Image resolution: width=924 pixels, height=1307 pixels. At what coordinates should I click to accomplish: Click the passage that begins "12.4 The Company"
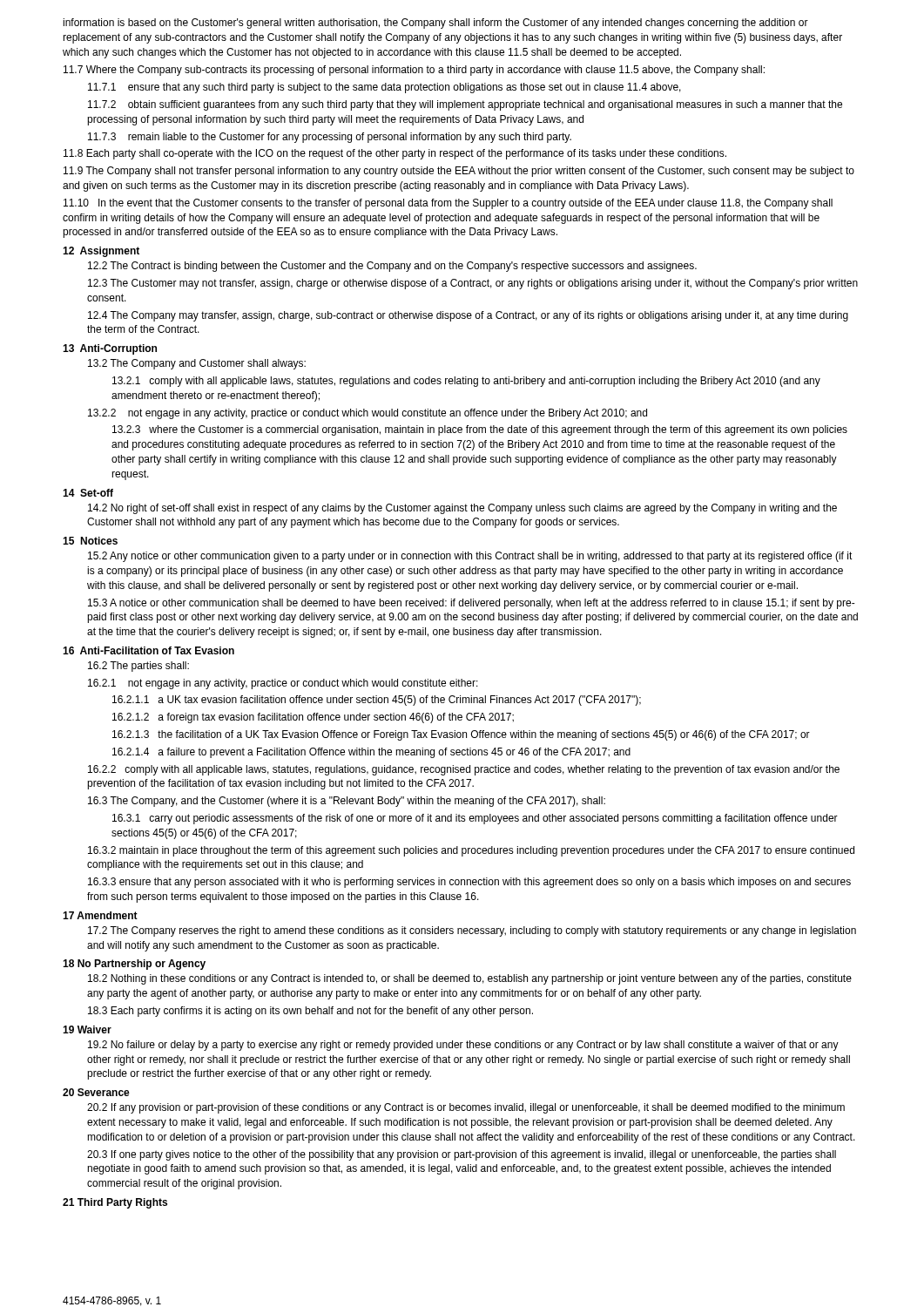(x=468, y=322)
